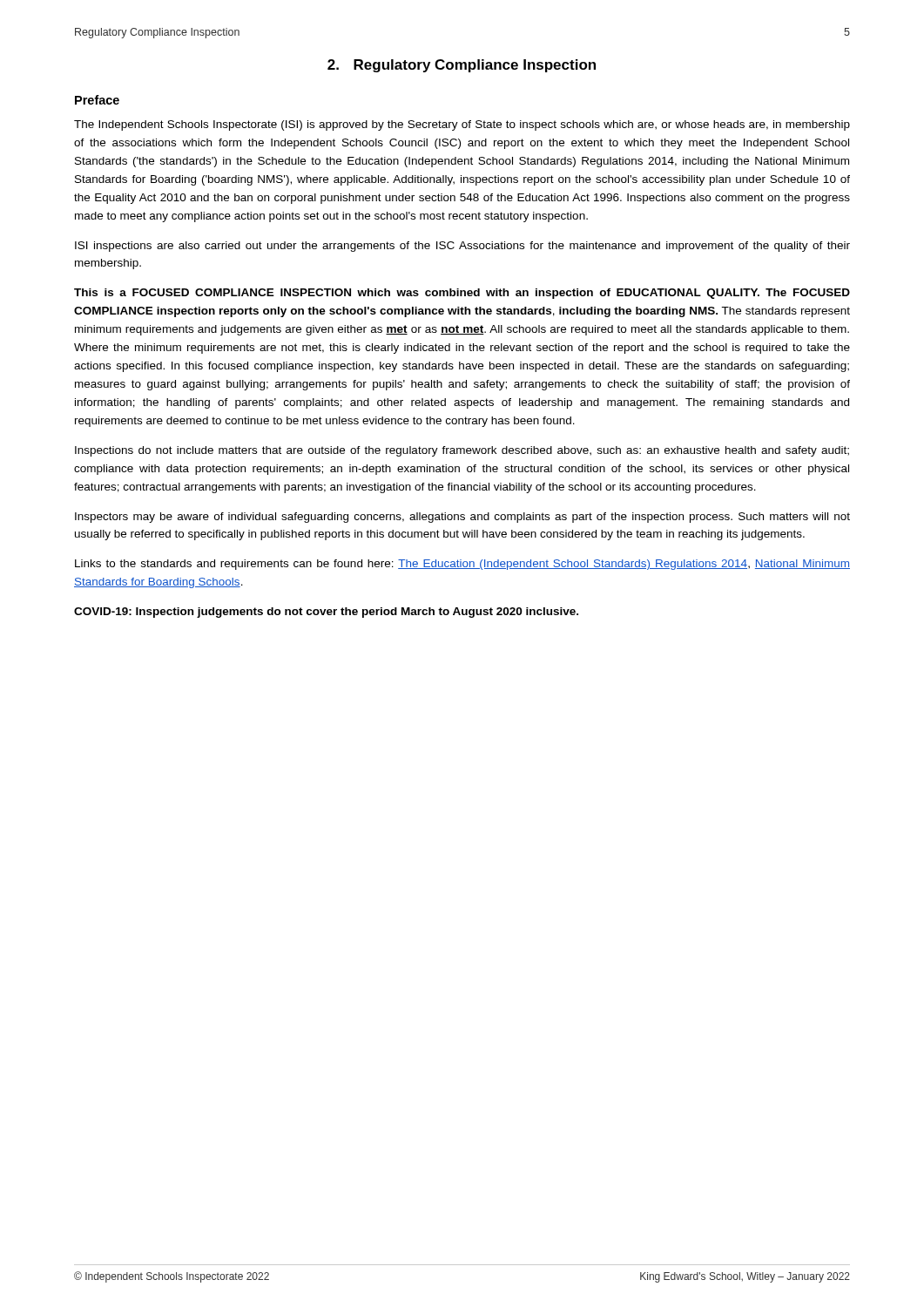Navigate to the region starting "This is a FOCUSED"
The height and width of the screenshot is (1307, 924).
(462, 356)
